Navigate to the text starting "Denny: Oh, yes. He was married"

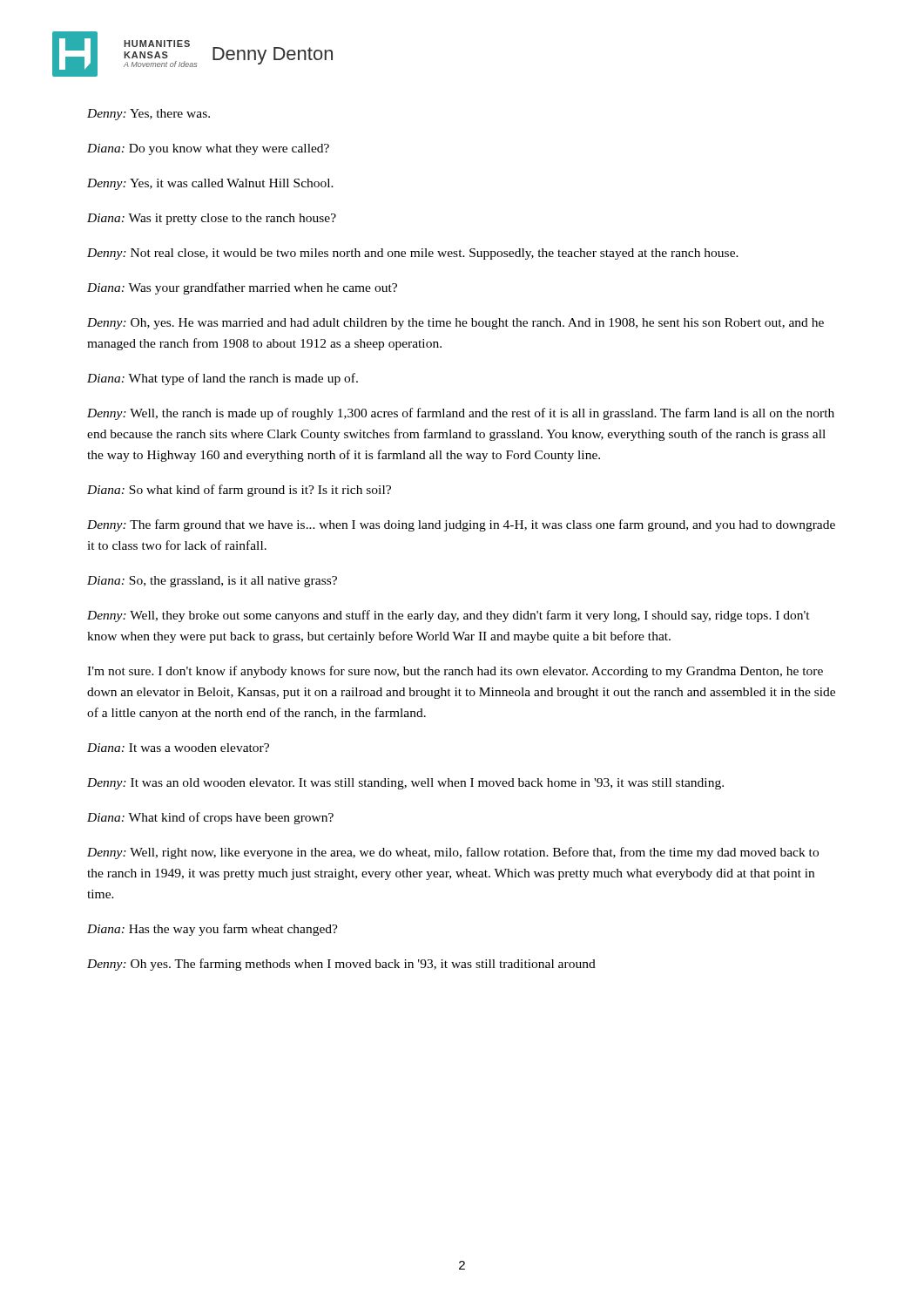tap(456, 333)
